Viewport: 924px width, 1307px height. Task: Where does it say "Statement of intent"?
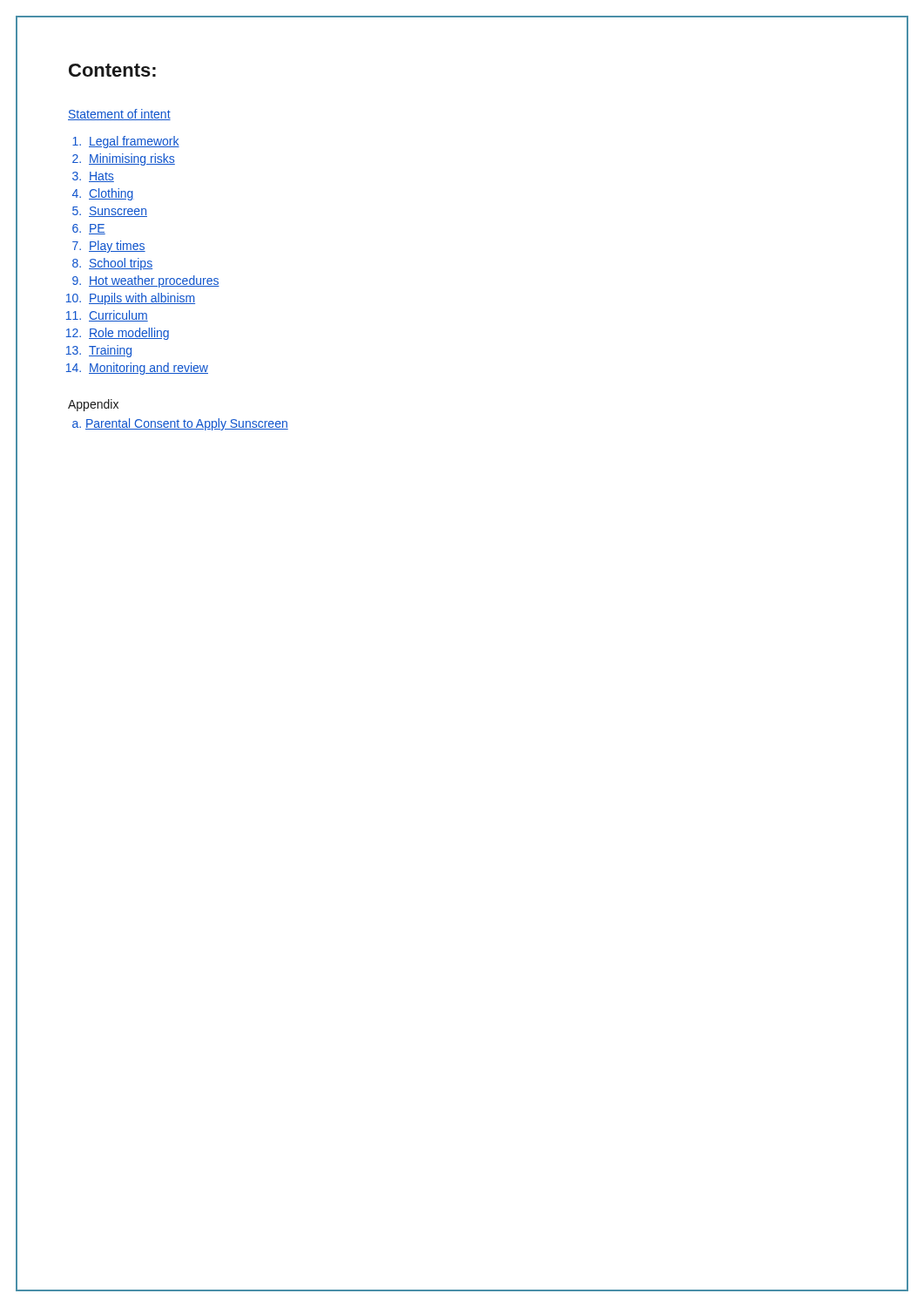(119, 114)
